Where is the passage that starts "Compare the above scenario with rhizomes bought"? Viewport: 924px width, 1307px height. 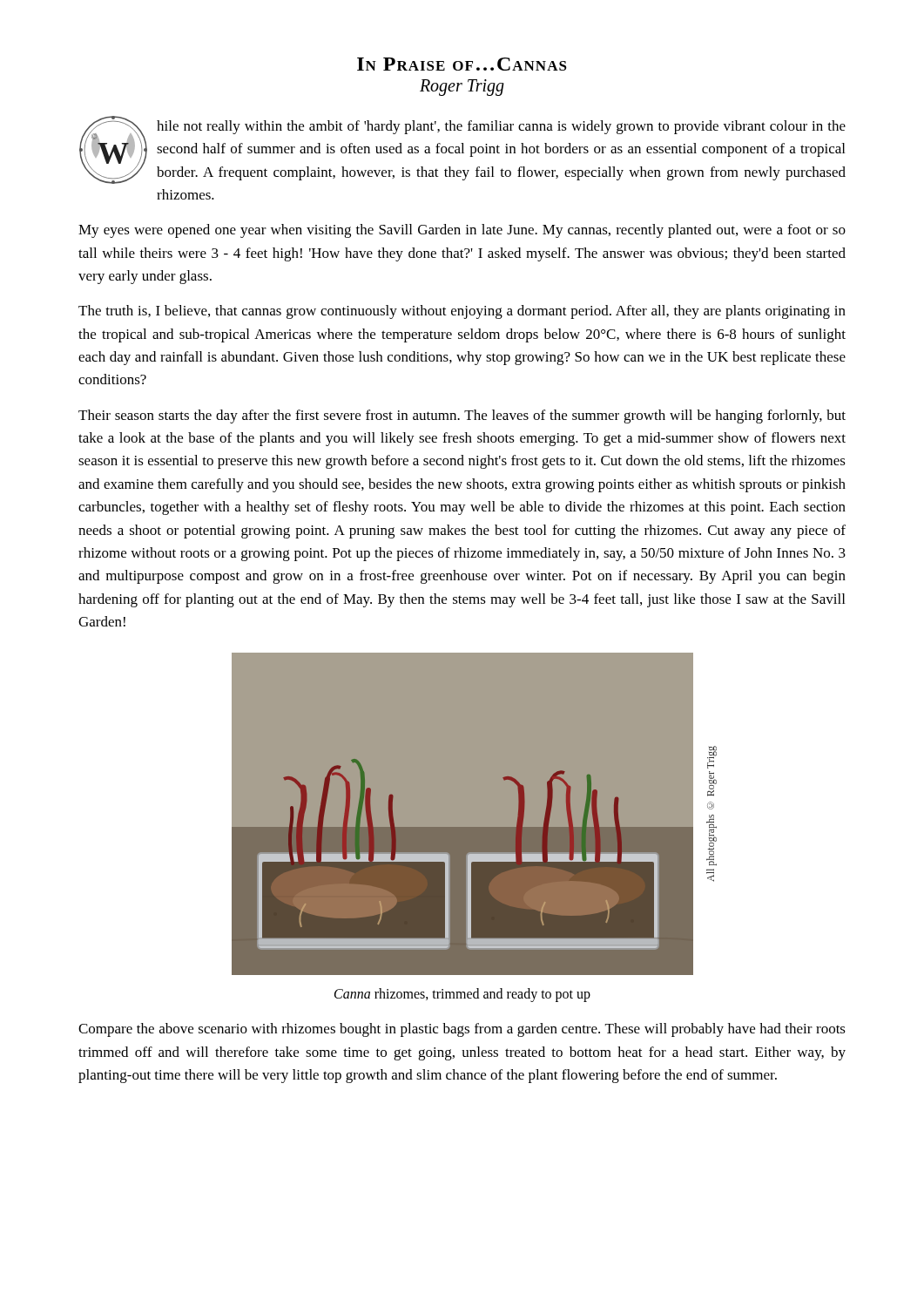462,1052
